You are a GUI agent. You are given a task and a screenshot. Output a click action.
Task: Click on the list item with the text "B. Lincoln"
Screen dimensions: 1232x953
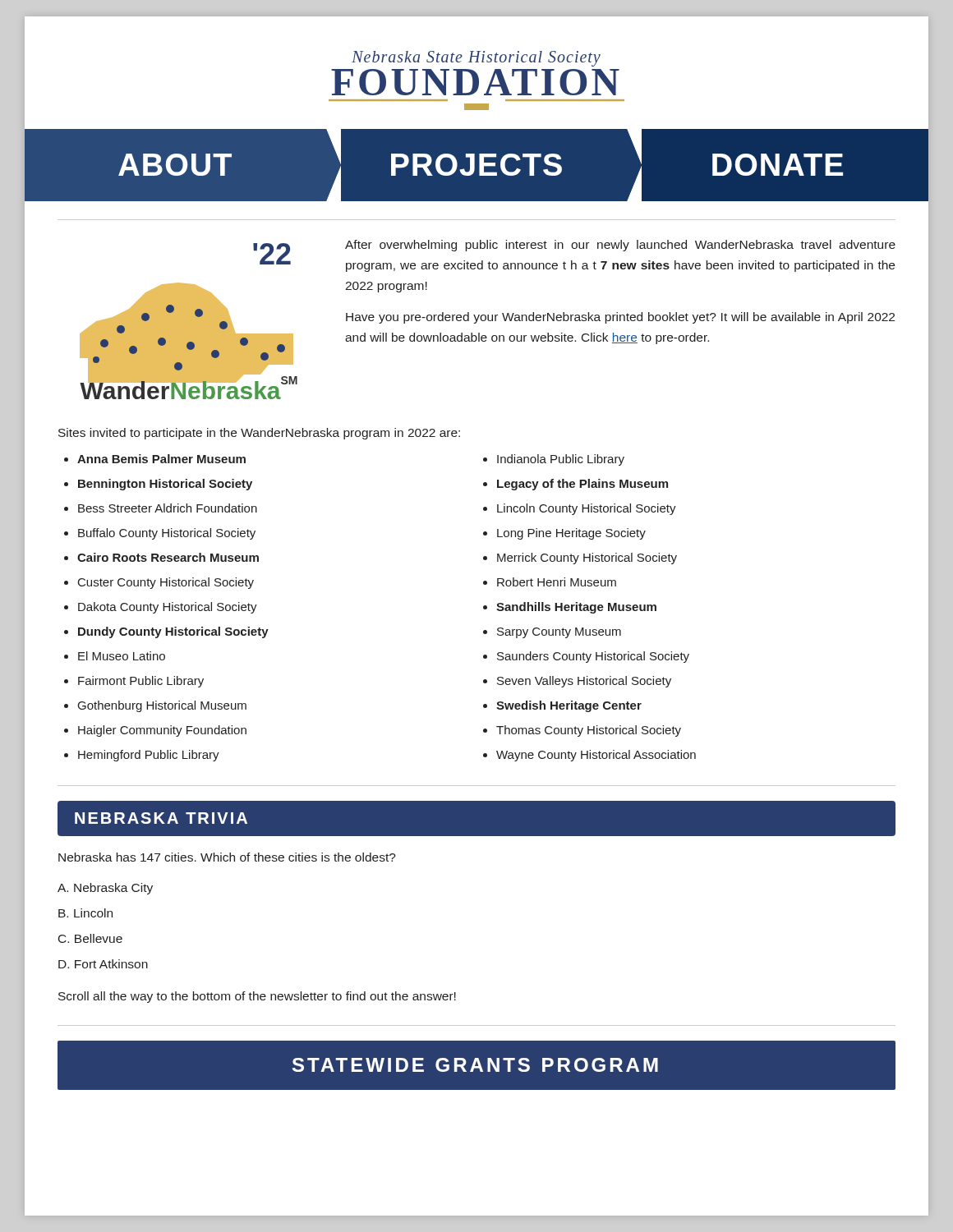coord(85,913)
